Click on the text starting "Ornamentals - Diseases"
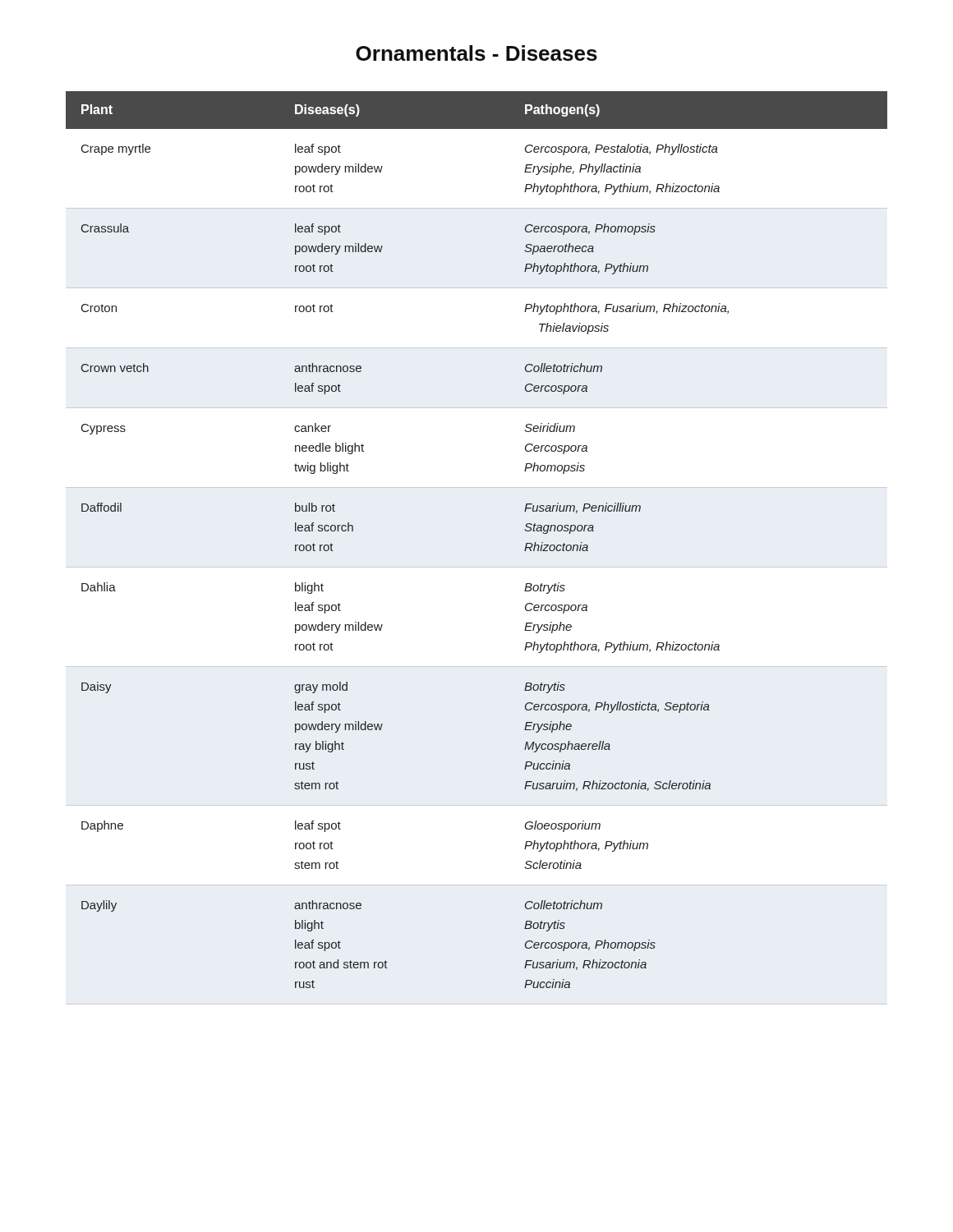The image size is (953, 1232). click(476, 53)
